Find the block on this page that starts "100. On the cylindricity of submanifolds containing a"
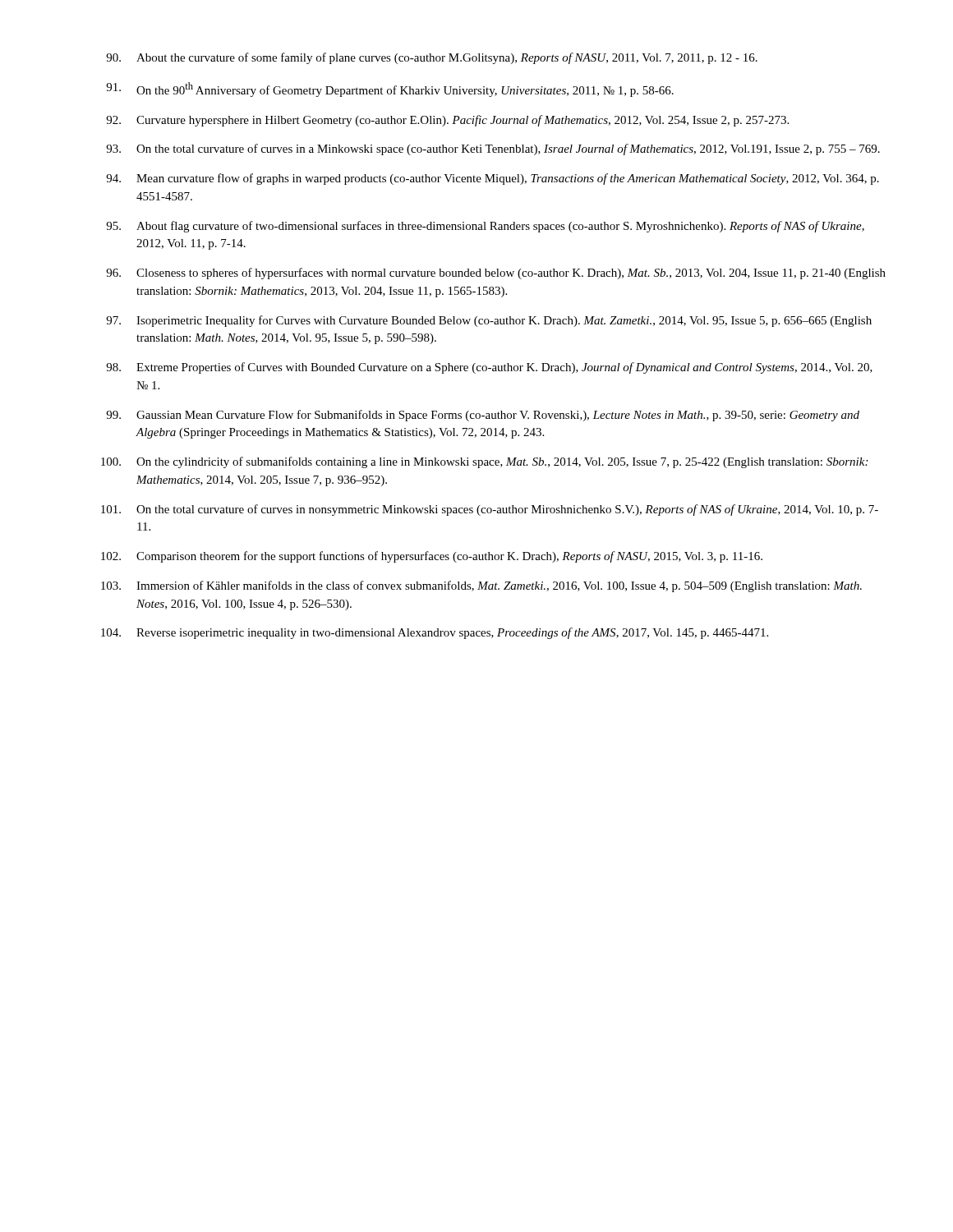953x1232 pixels. pos(476,471)
